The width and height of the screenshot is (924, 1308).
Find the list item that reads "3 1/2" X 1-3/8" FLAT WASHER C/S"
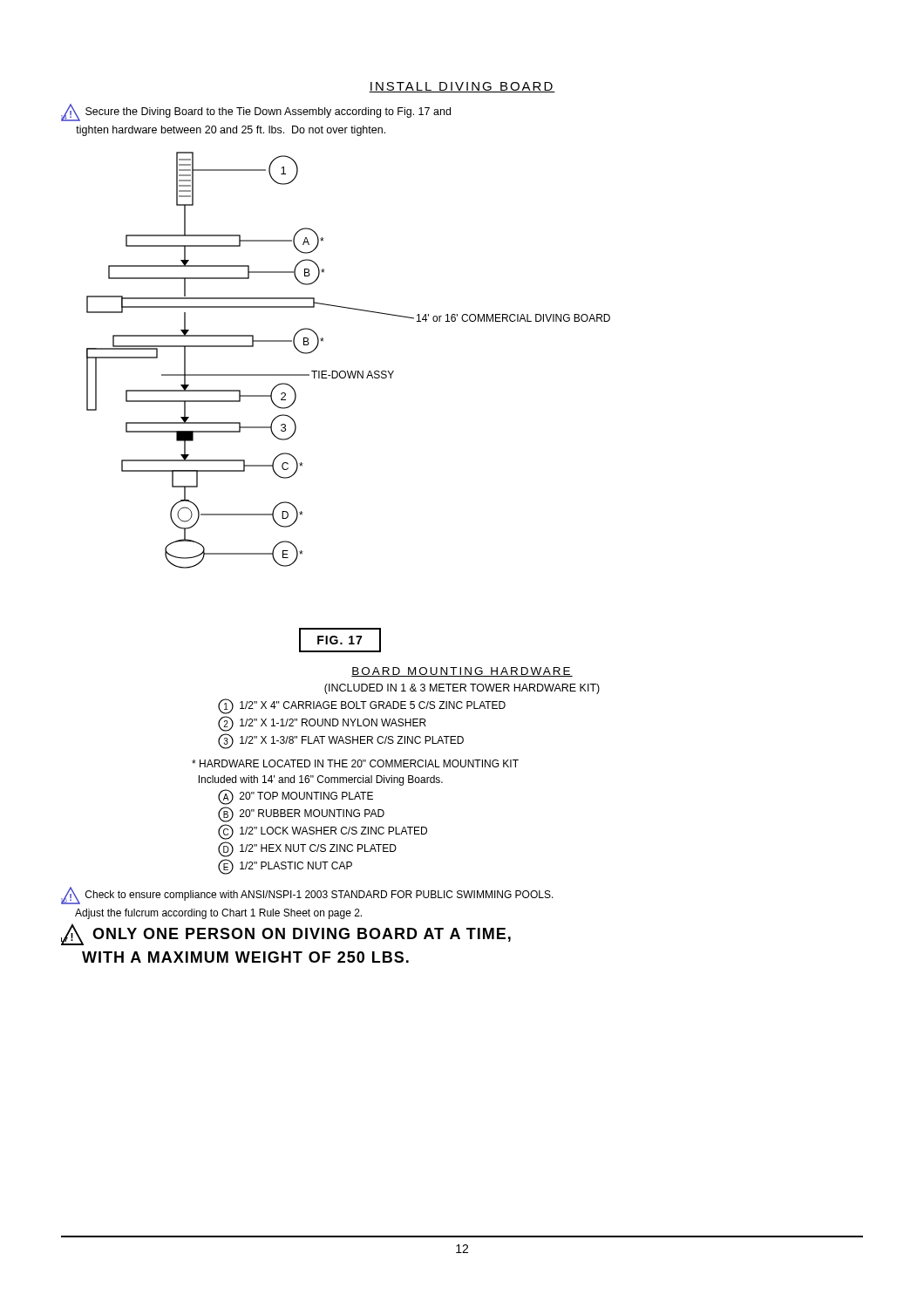click(x=341, y=741)
